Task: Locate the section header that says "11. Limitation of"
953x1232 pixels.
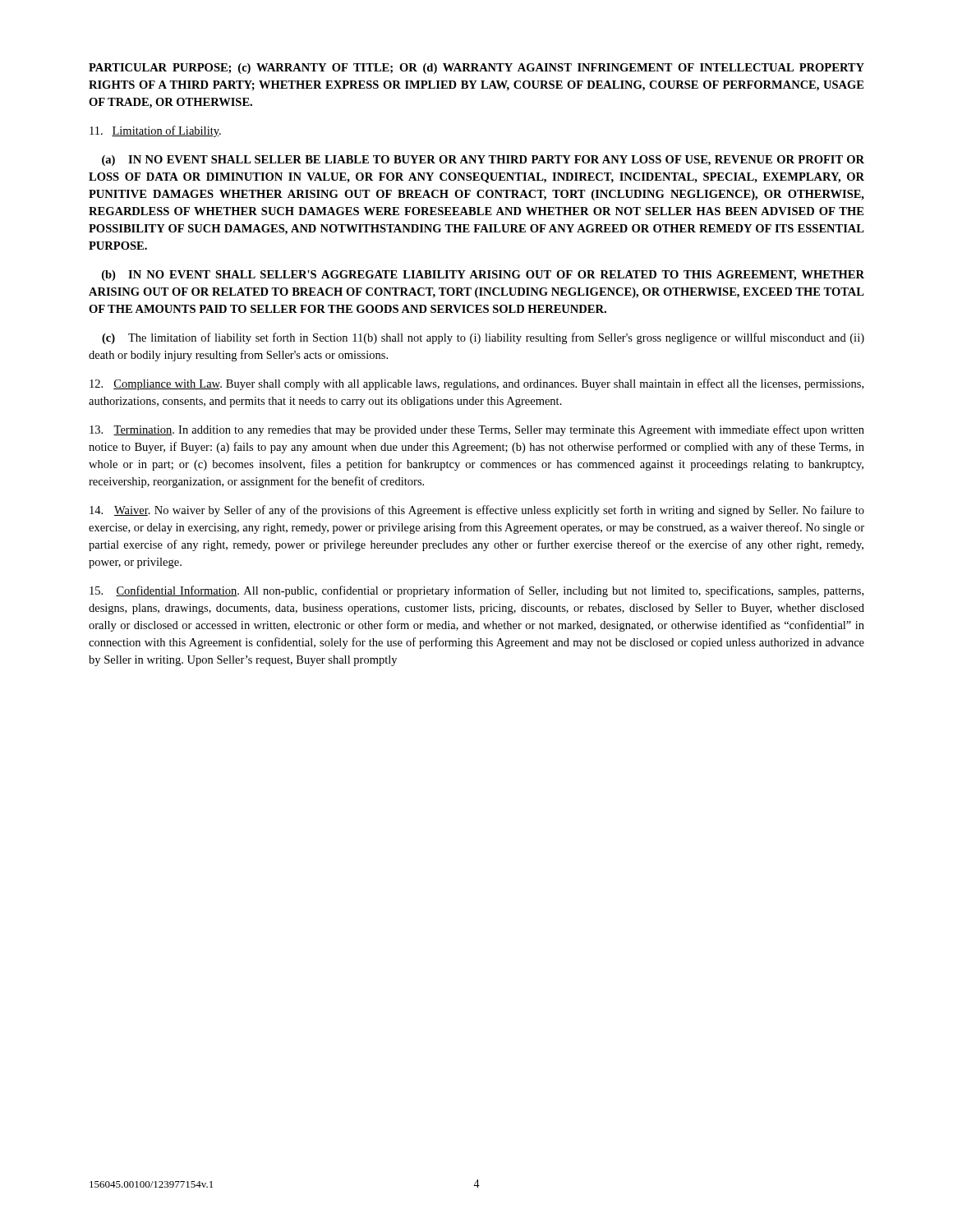Action: pyautogui.click(x=155, y=131)
